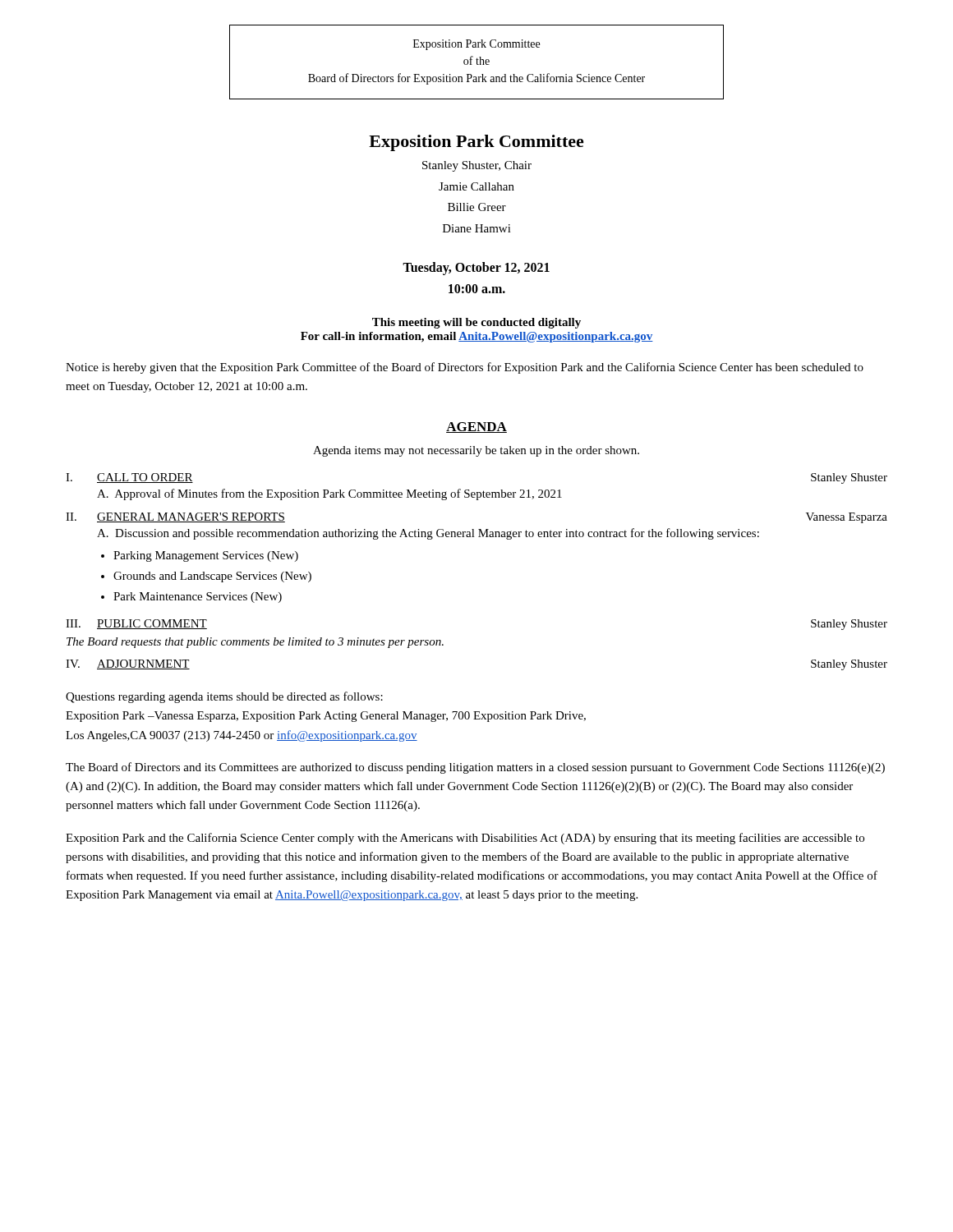953x1232 pixels.
Task: Where is the passage that starts "IV. ADJOURNMENT Stanley"?
Action: pyautogui.click(x=143, y=665)
